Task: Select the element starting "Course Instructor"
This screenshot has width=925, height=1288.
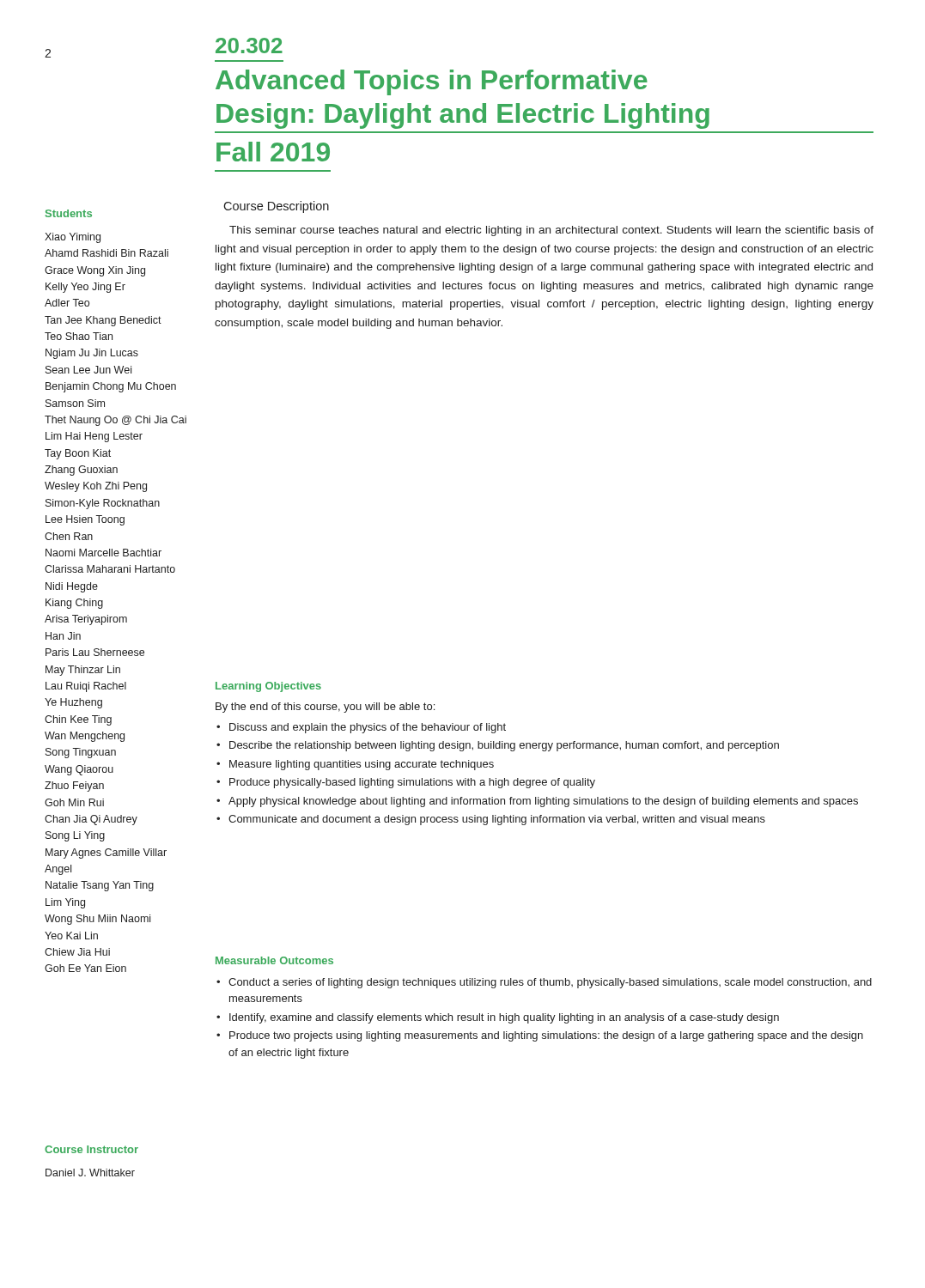Action: [92, 1149]
